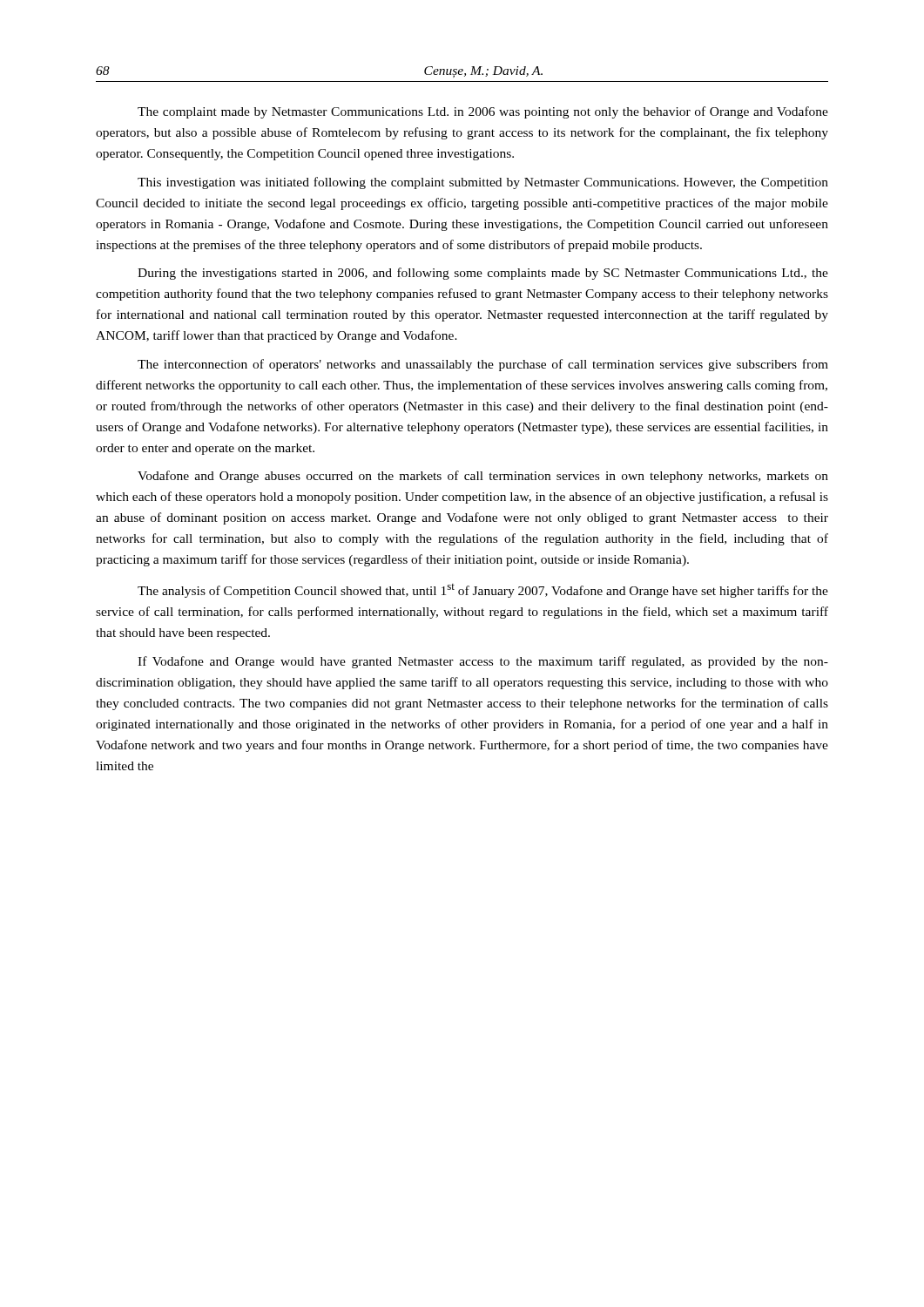Locate the text block that reads "The interconnection of operators' networks and unassailably"
The image size is (924, 1307).
click(462, 405)
